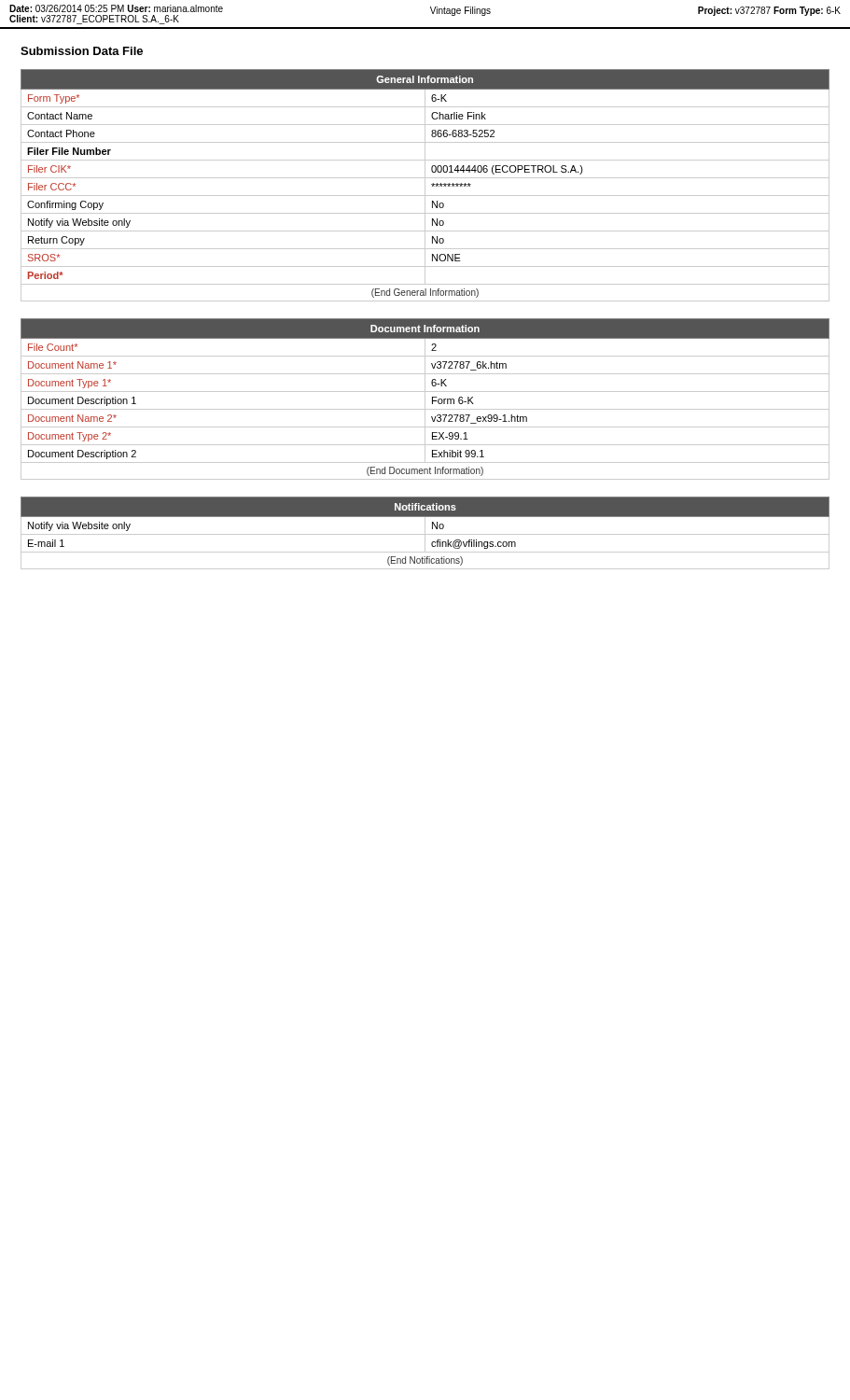
Task: Locate the text "Submission Data File"
Action: pyautogui.click(x=82, y=51)
